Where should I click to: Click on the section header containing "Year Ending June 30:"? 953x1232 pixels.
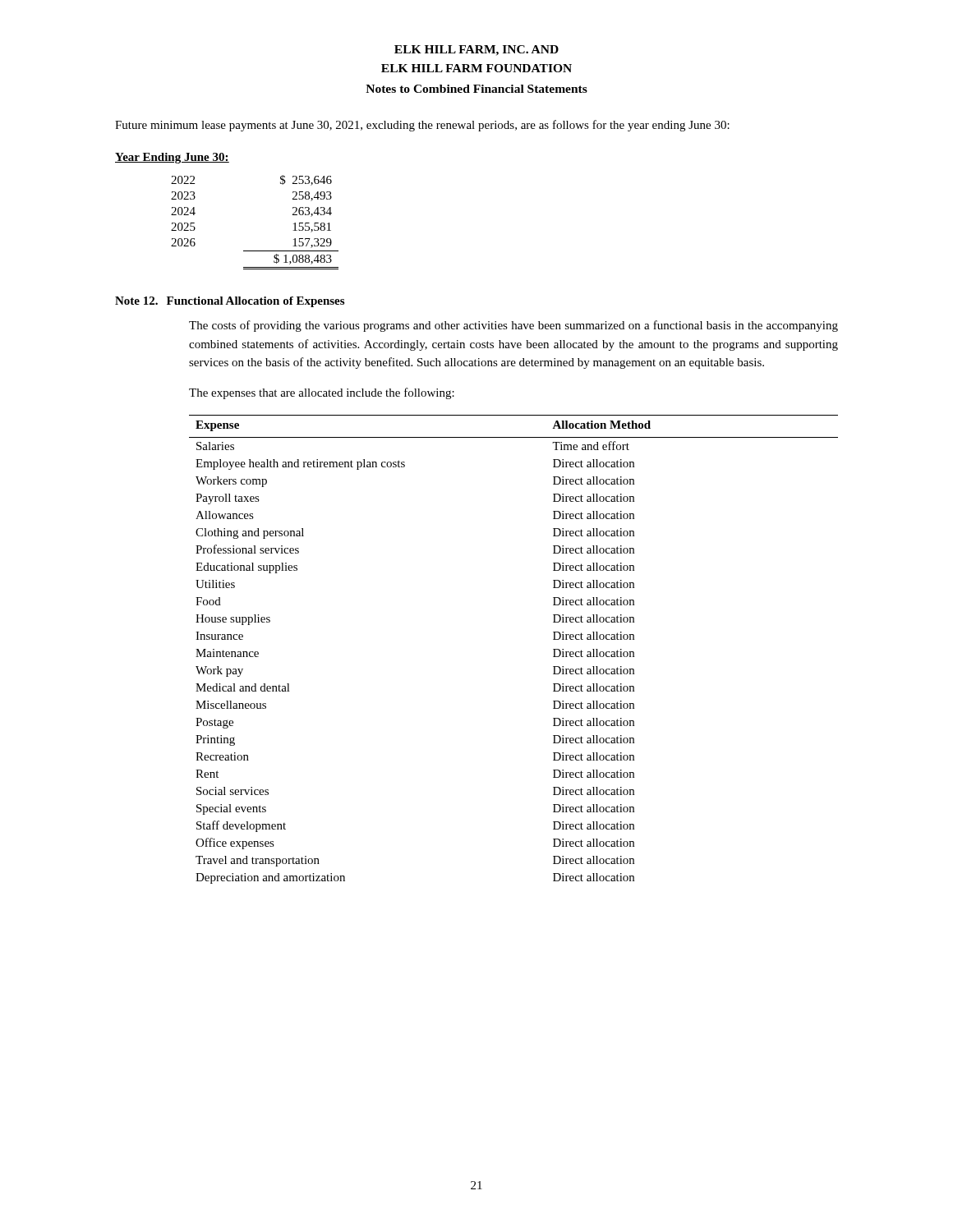tap(172, 157)
